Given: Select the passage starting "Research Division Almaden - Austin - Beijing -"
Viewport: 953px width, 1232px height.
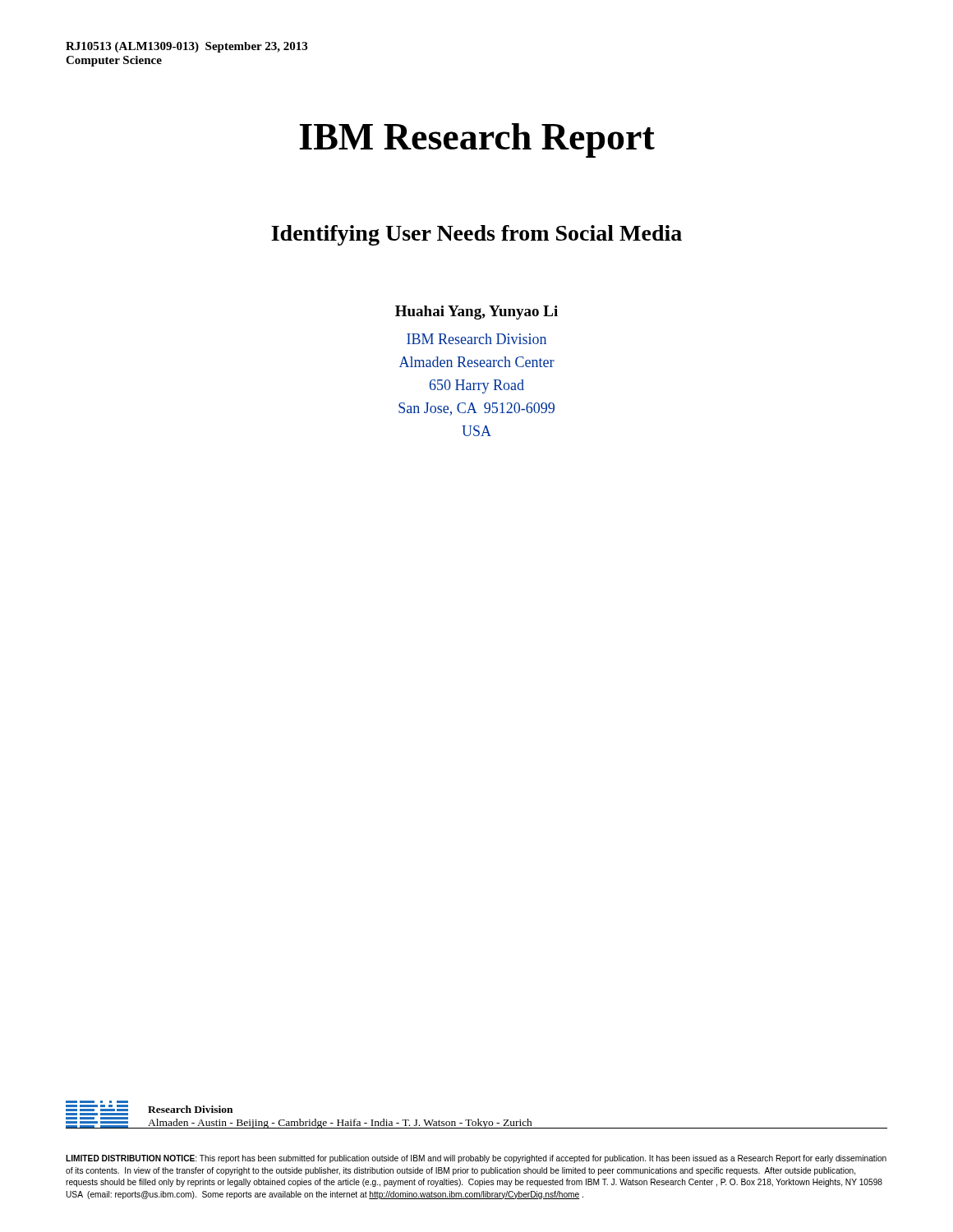Looking at the screenshot, I should click(340, 1116).
